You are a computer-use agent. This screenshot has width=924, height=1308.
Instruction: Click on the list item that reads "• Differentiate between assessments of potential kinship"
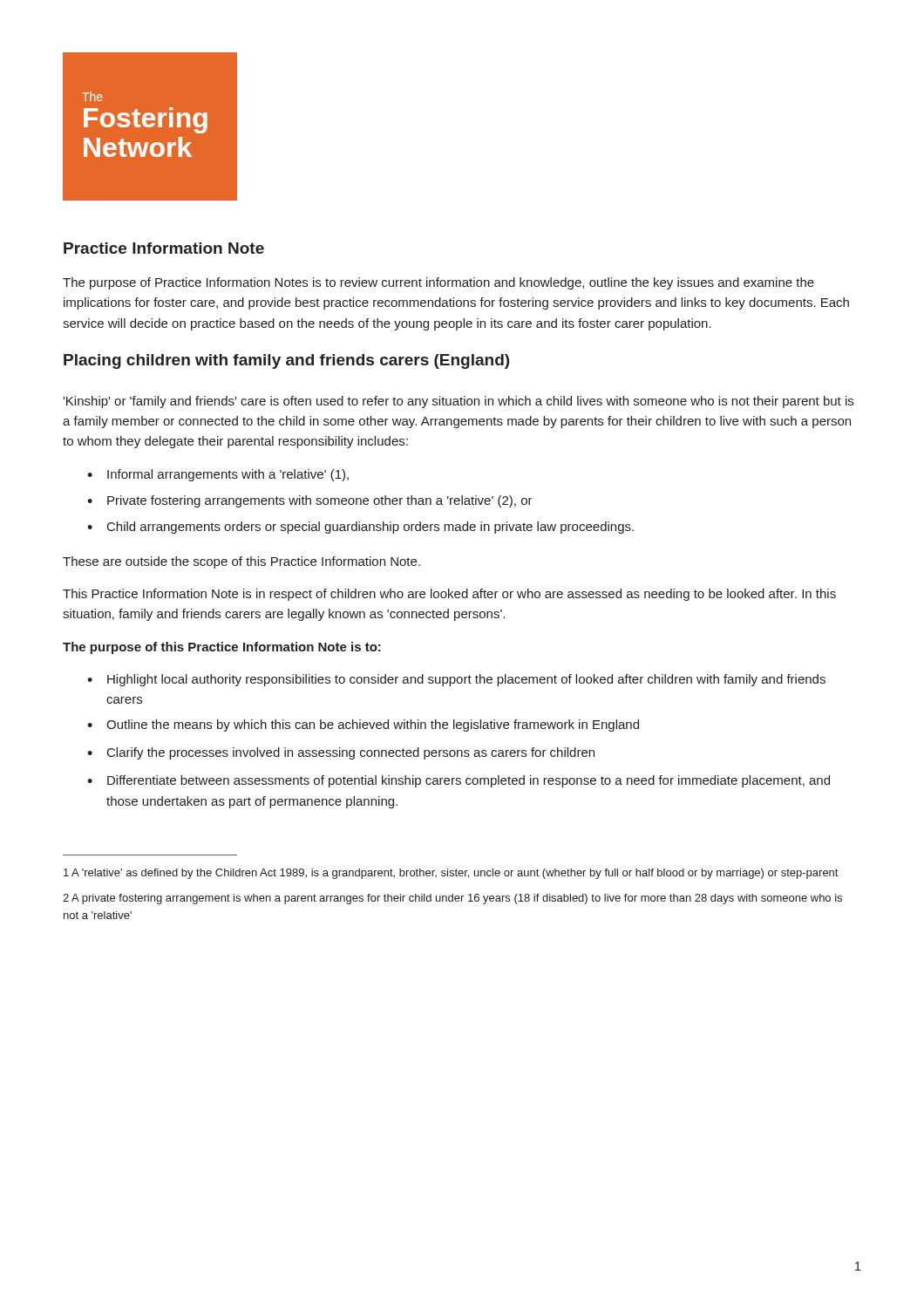point(474,791)
